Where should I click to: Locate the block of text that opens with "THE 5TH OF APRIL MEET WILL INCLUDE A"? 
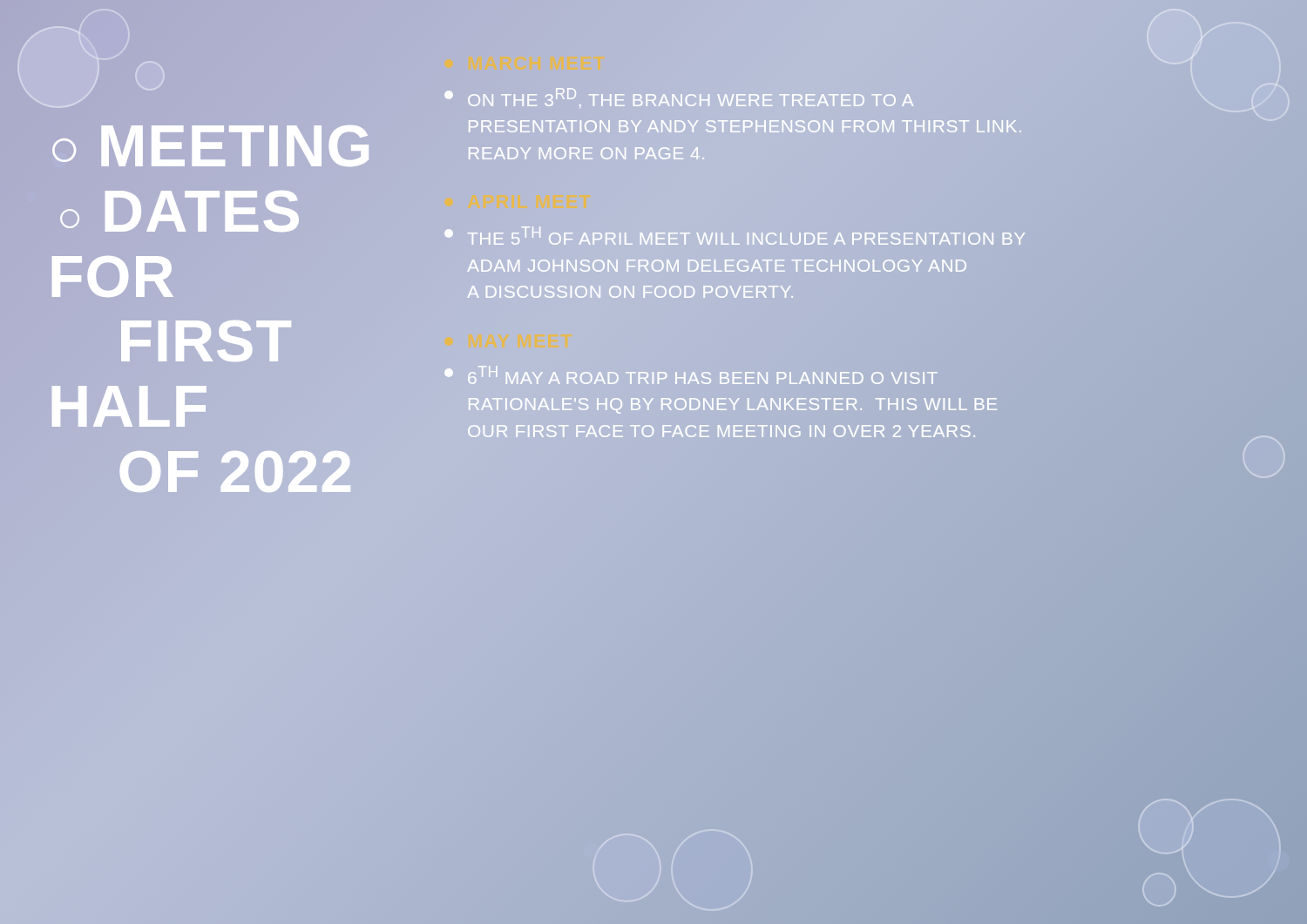pyautogui.click(x=854, y=264)
